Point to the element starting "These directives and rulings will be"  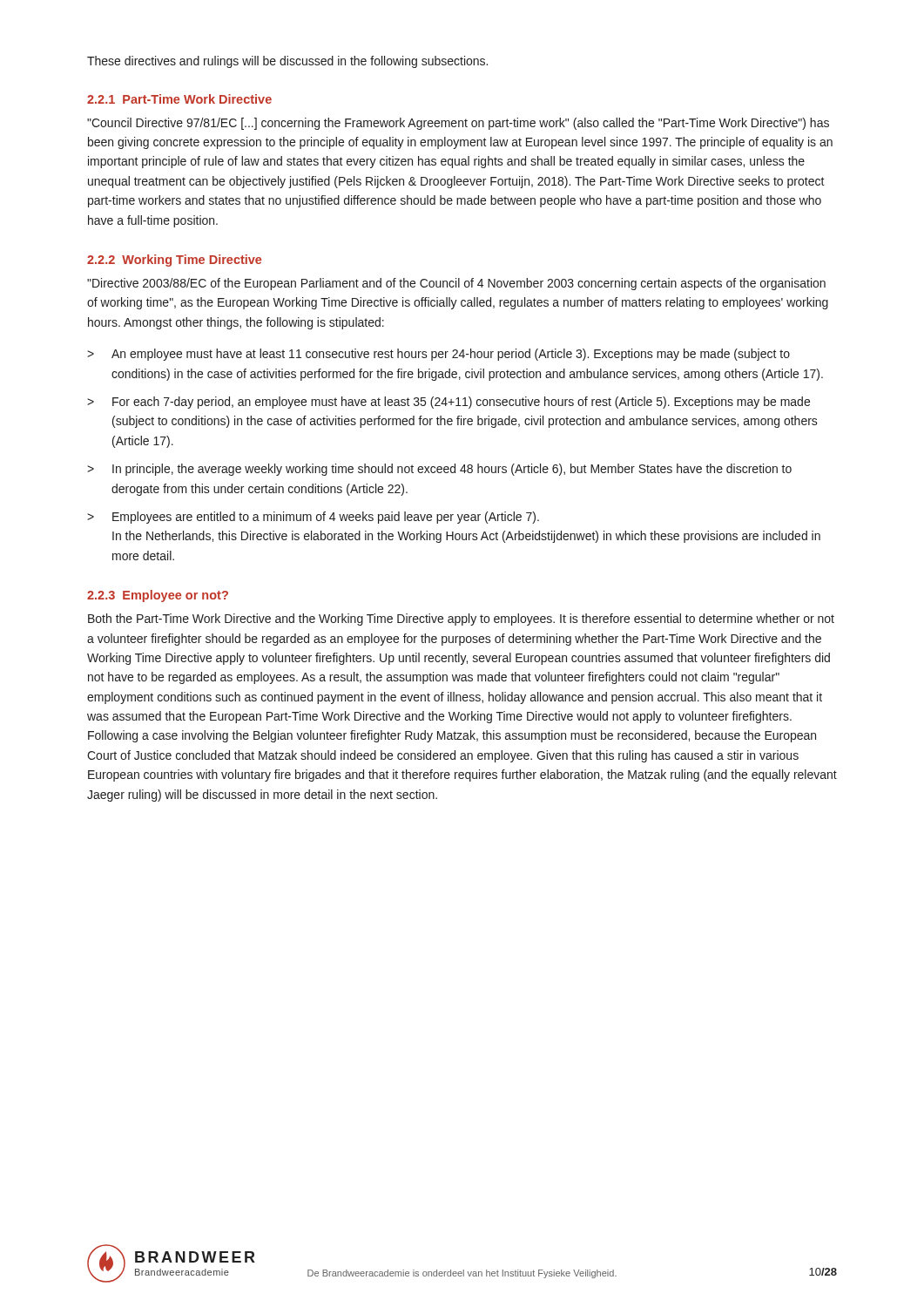pyautogui.click(x=288, y=61)
